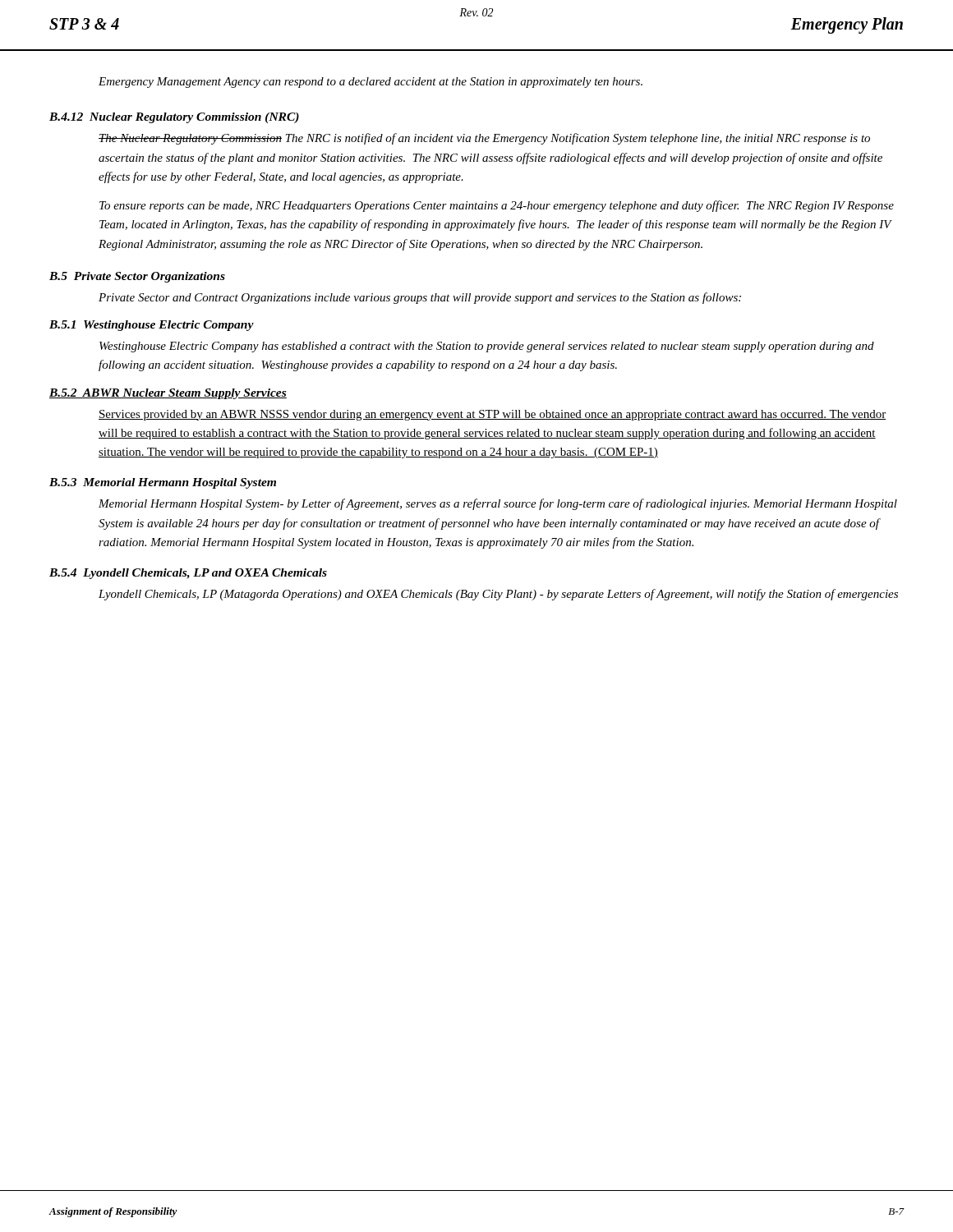Find the section header containing "B.5.1 Westinghouse Electric Company"
The width and height of the screenshot is (953, 1232).
pos(151,324)
